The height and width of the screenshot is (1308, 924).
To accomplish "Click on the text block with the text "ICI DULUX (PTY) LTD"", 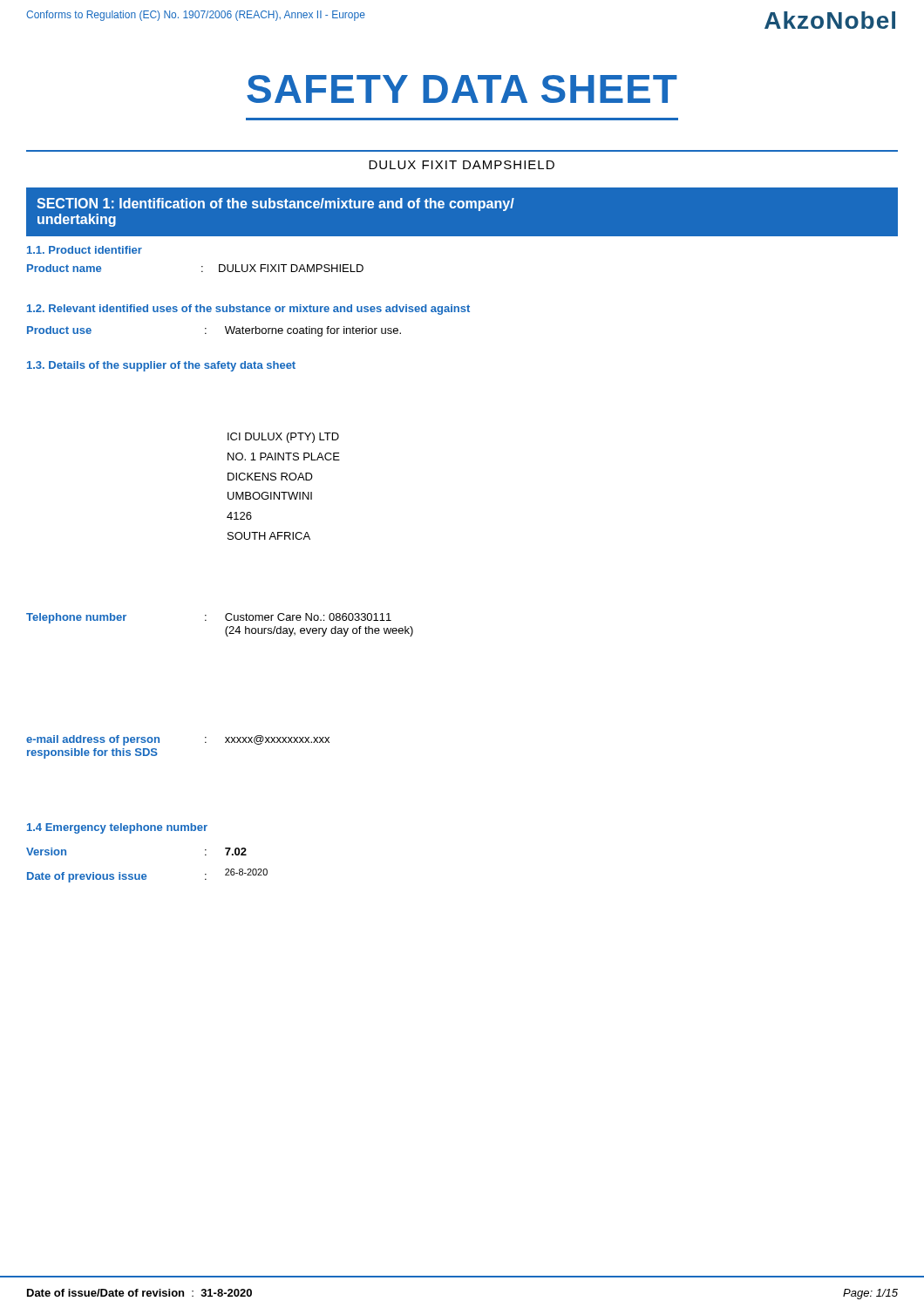I will [x=283, y=486].
